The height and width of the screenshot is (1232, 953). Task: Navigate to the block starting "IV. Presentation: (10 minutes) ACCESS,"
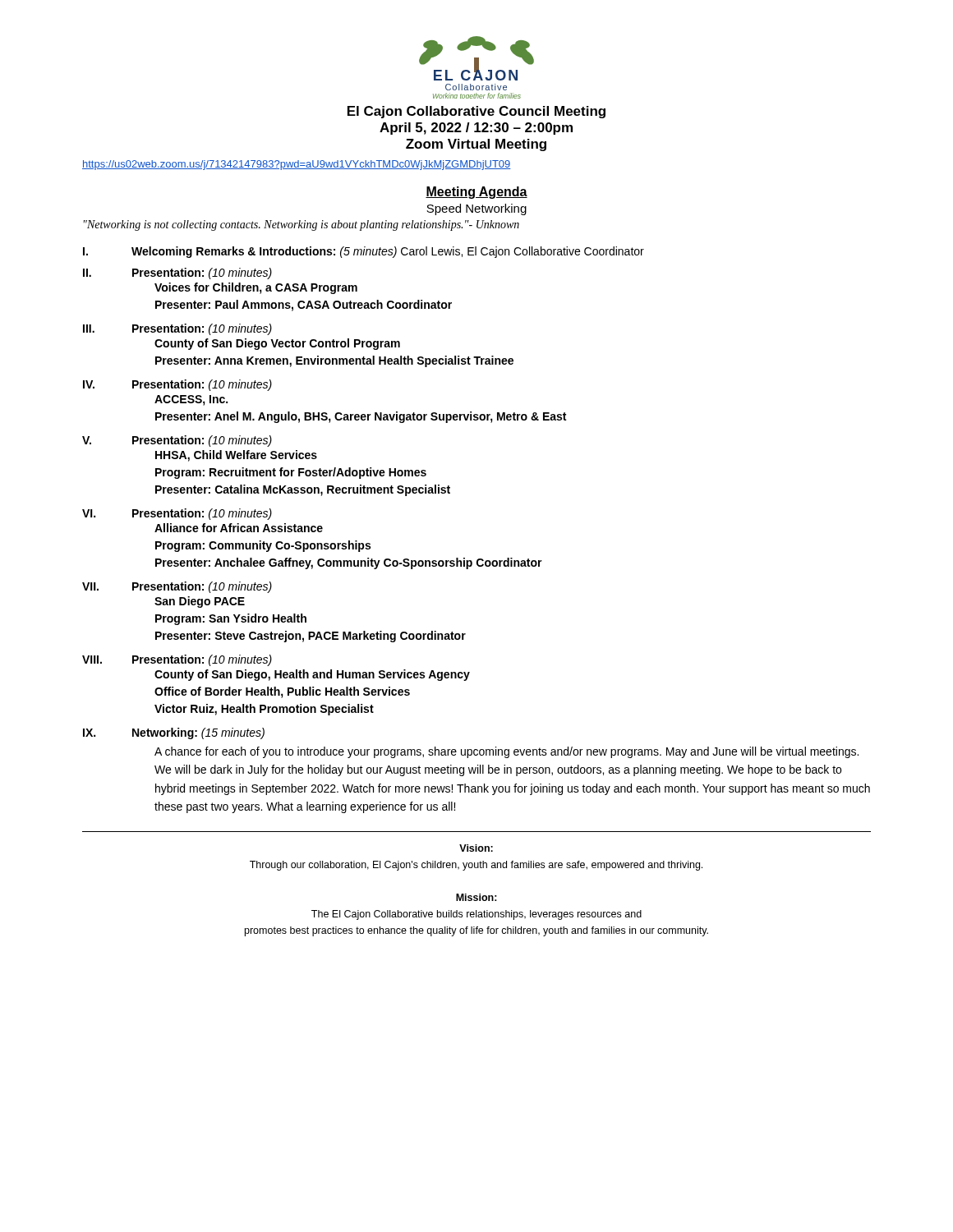[x=476, y=402]
